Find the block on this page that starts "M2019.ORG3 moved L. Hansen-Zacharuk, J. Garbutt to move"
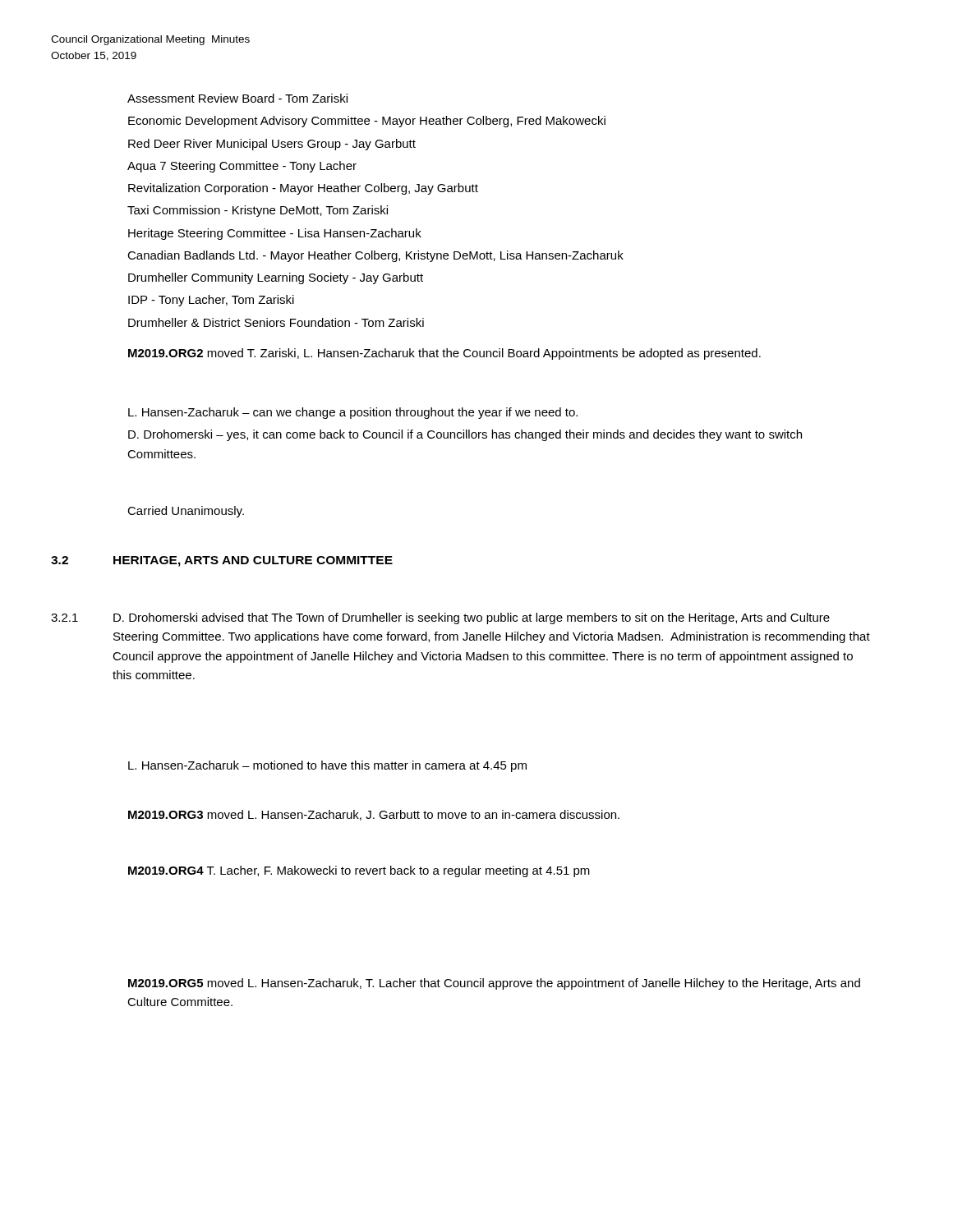 tap(374, 814)
